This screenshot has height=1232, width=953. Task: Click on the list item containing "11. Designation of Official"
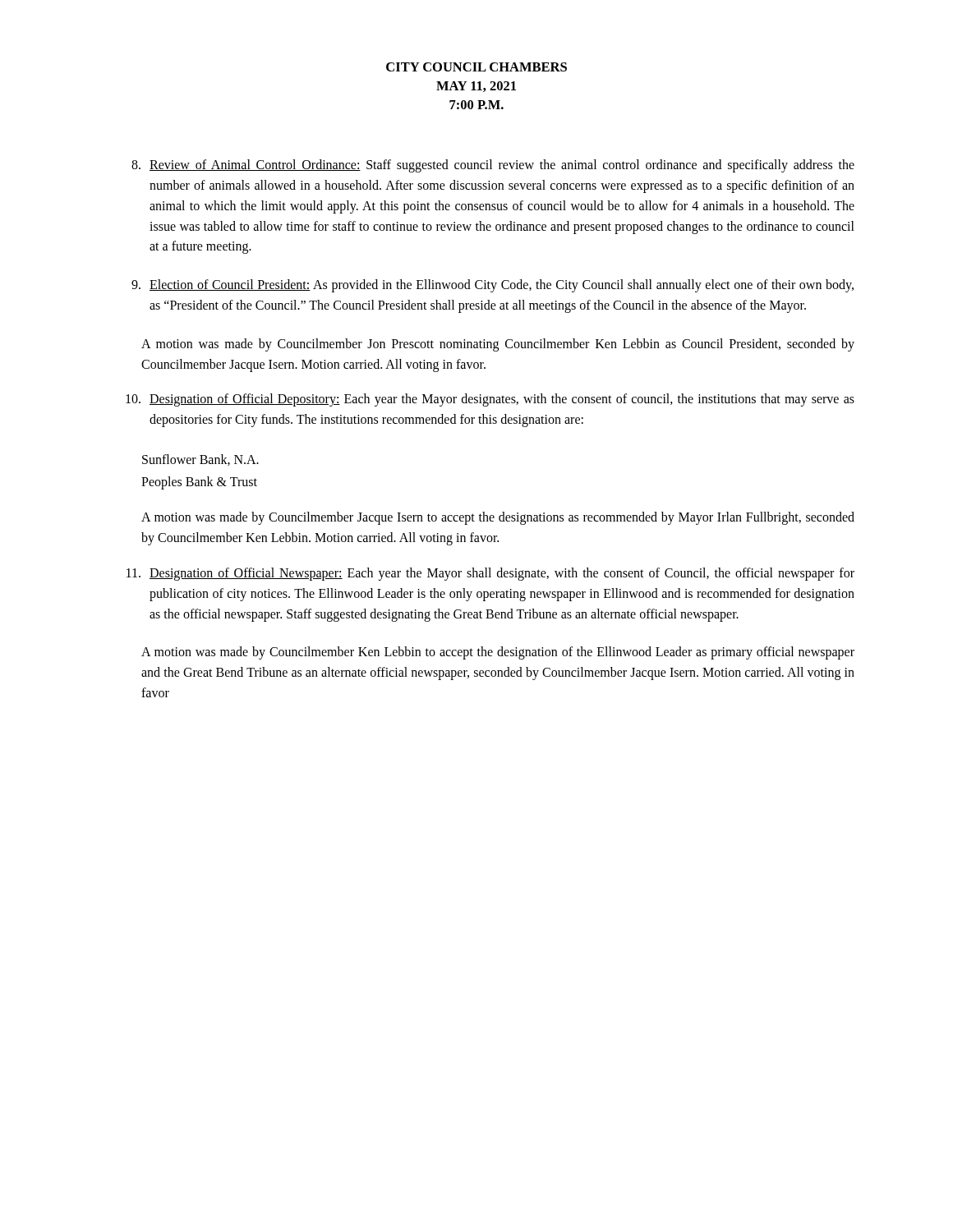(476, 594)
